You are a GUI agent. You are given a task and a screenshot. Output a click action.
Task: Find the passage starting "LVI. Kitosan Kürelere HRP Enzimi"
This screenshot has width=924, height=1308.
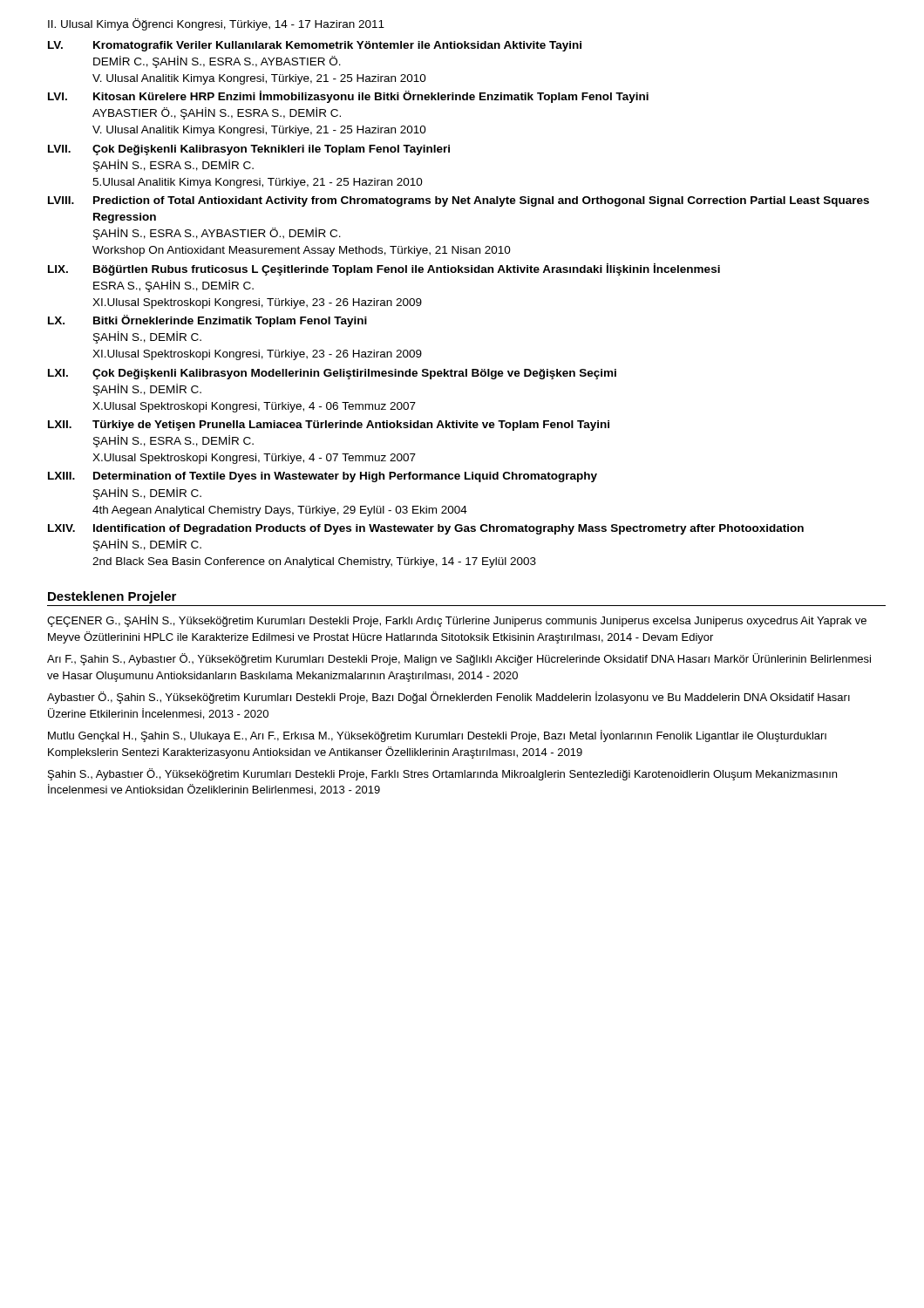pos(348,97)
